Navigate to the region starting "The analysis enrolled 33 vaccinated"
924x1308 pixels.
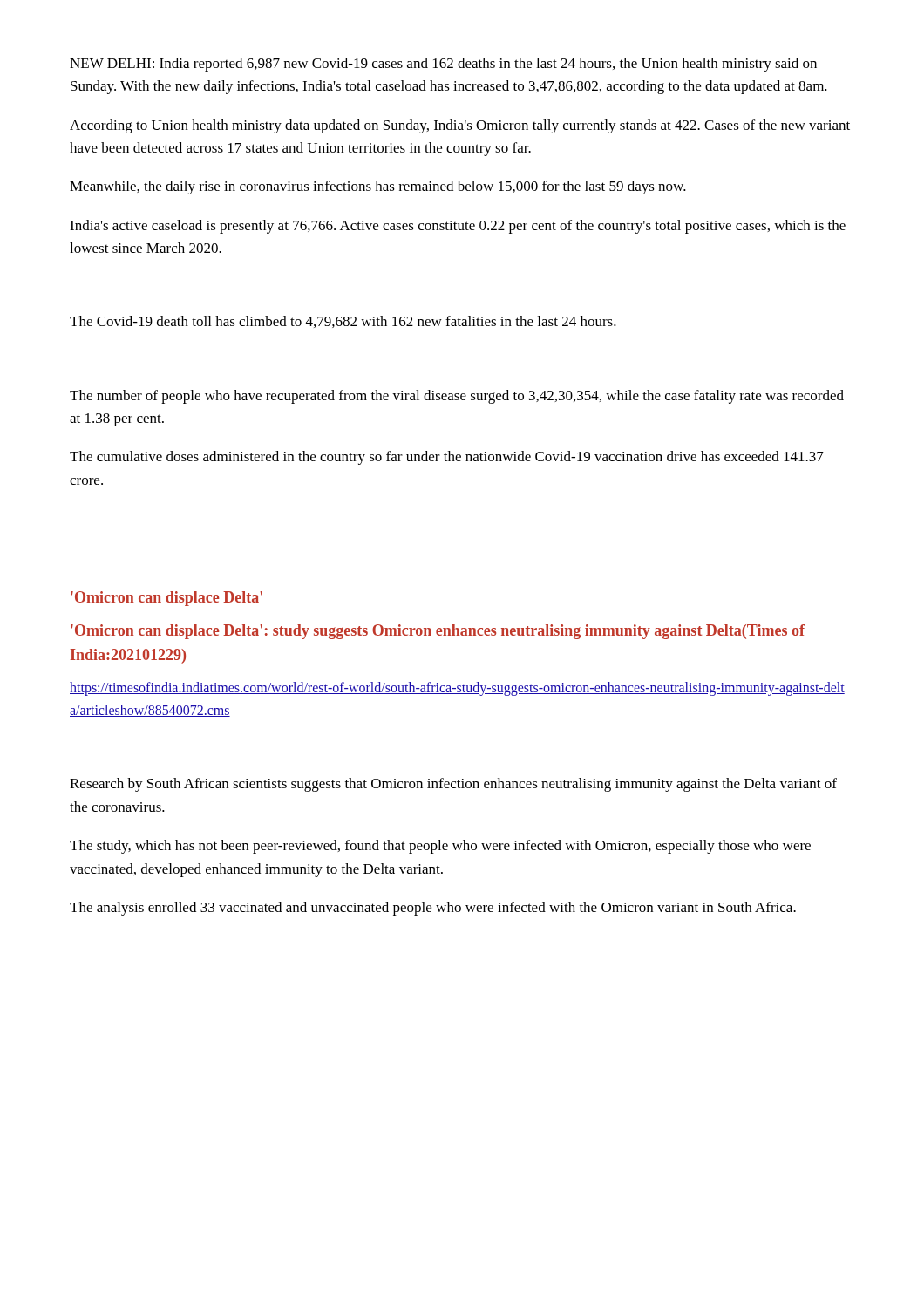click(x=433, y=907)
